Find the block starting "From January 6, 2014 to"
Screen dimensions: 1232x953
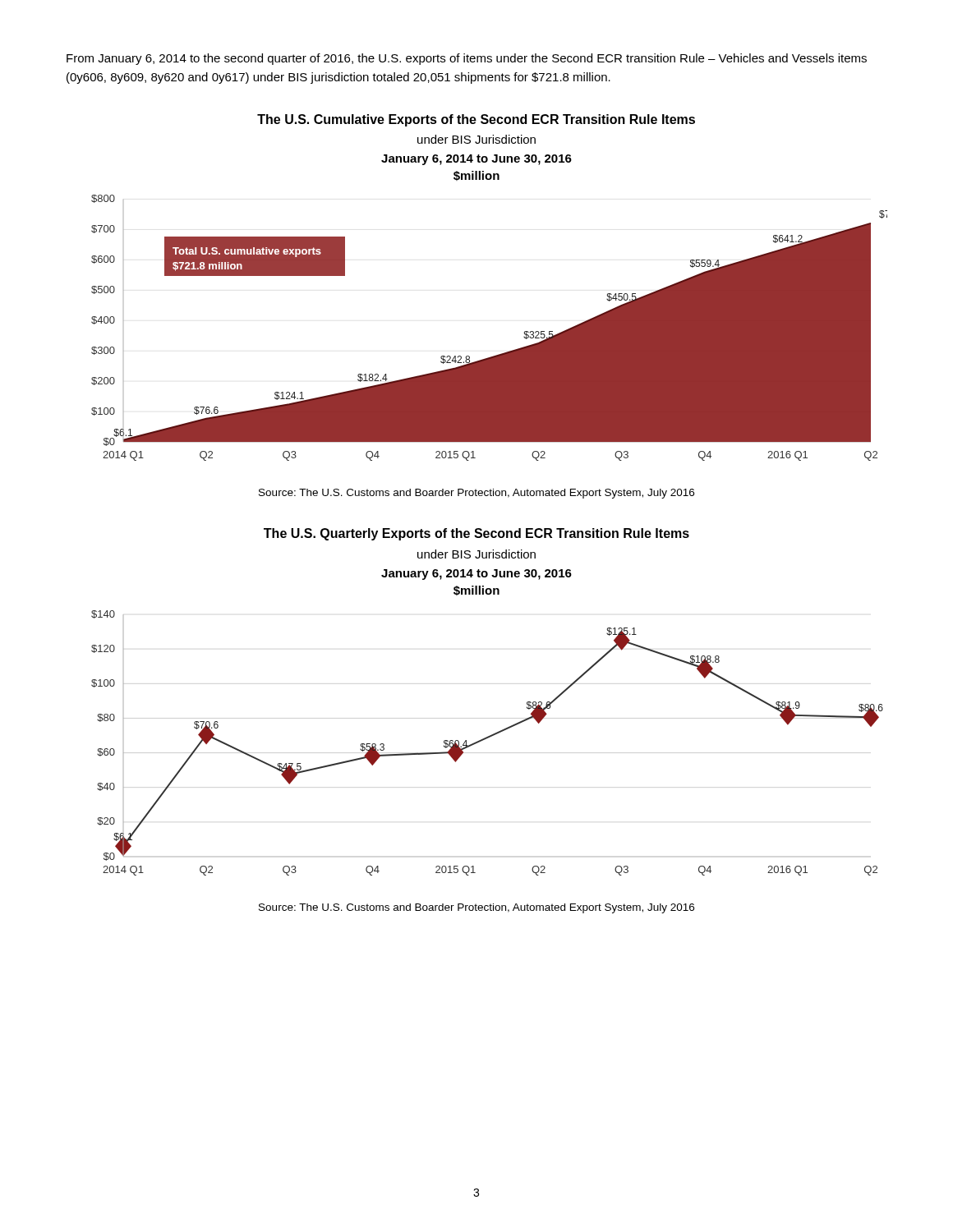pyautogui.click(x=466, y=67)
